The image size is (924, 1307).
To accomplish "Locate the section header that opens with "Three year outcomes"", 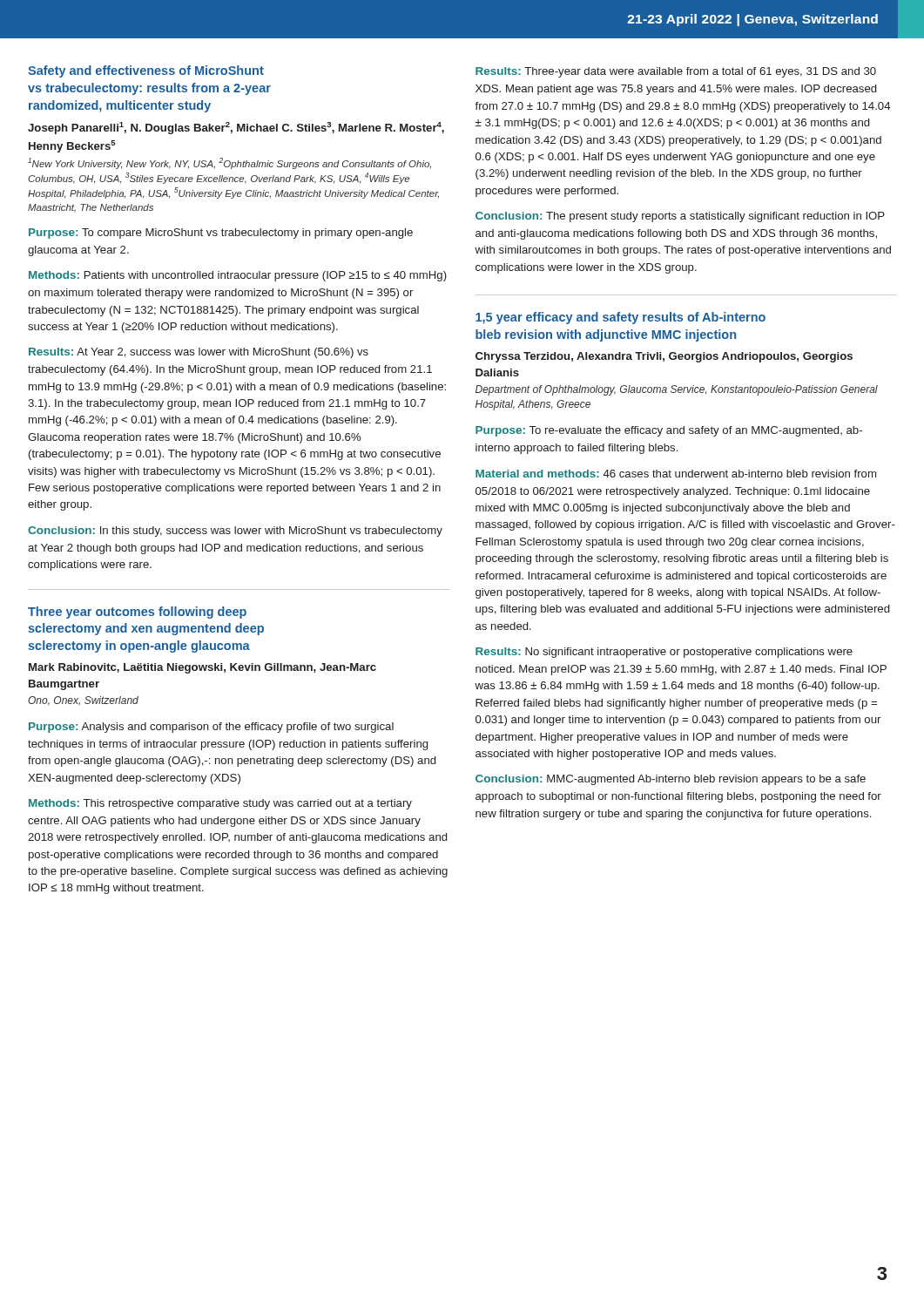I will pyautogui.click(x=146, y=628).
